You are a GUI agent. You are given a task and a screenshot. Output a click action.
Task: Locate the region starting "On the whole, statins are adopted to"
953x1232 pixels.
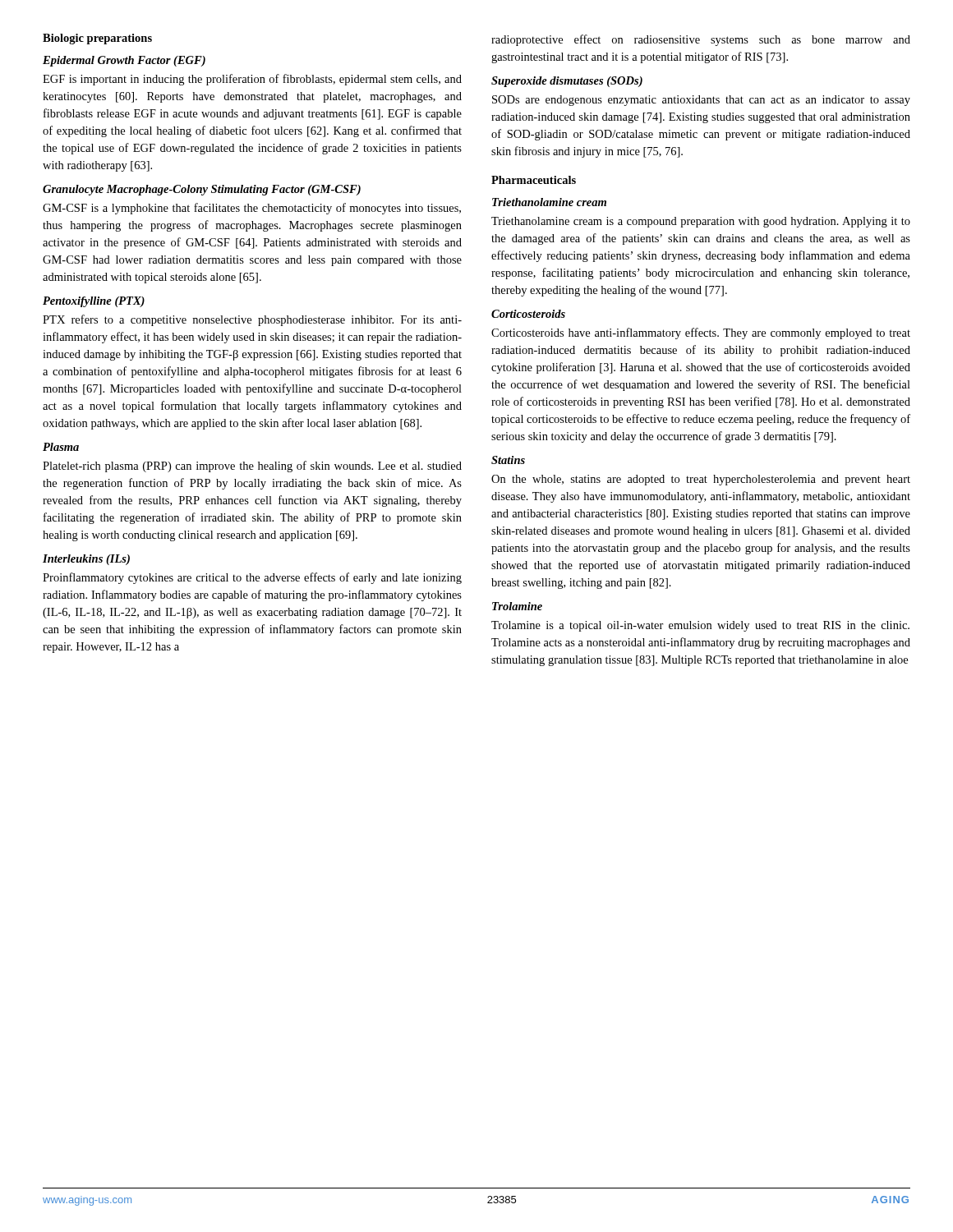point(701,531)
